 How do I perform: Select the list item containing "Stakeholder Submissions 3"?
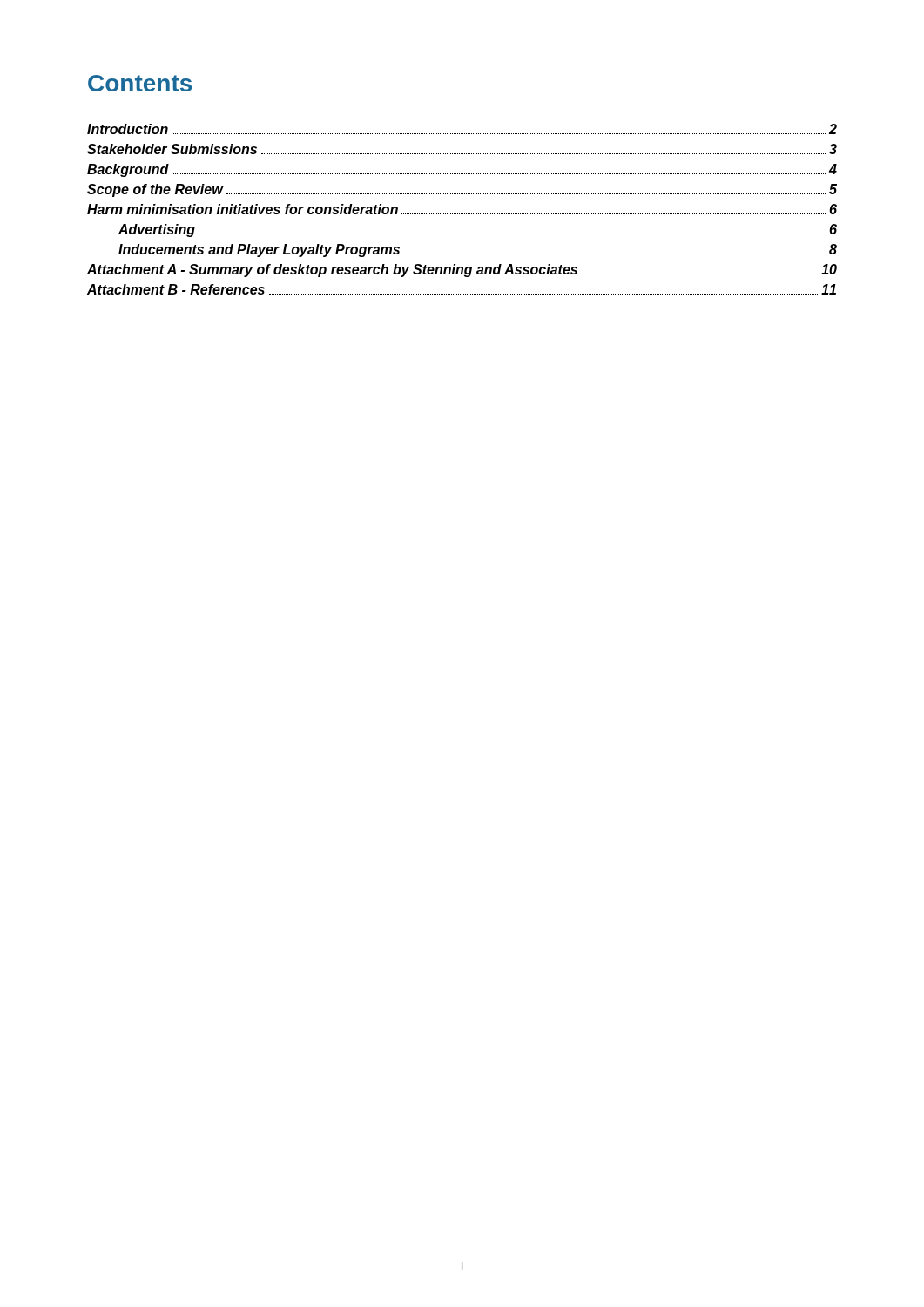462,150
